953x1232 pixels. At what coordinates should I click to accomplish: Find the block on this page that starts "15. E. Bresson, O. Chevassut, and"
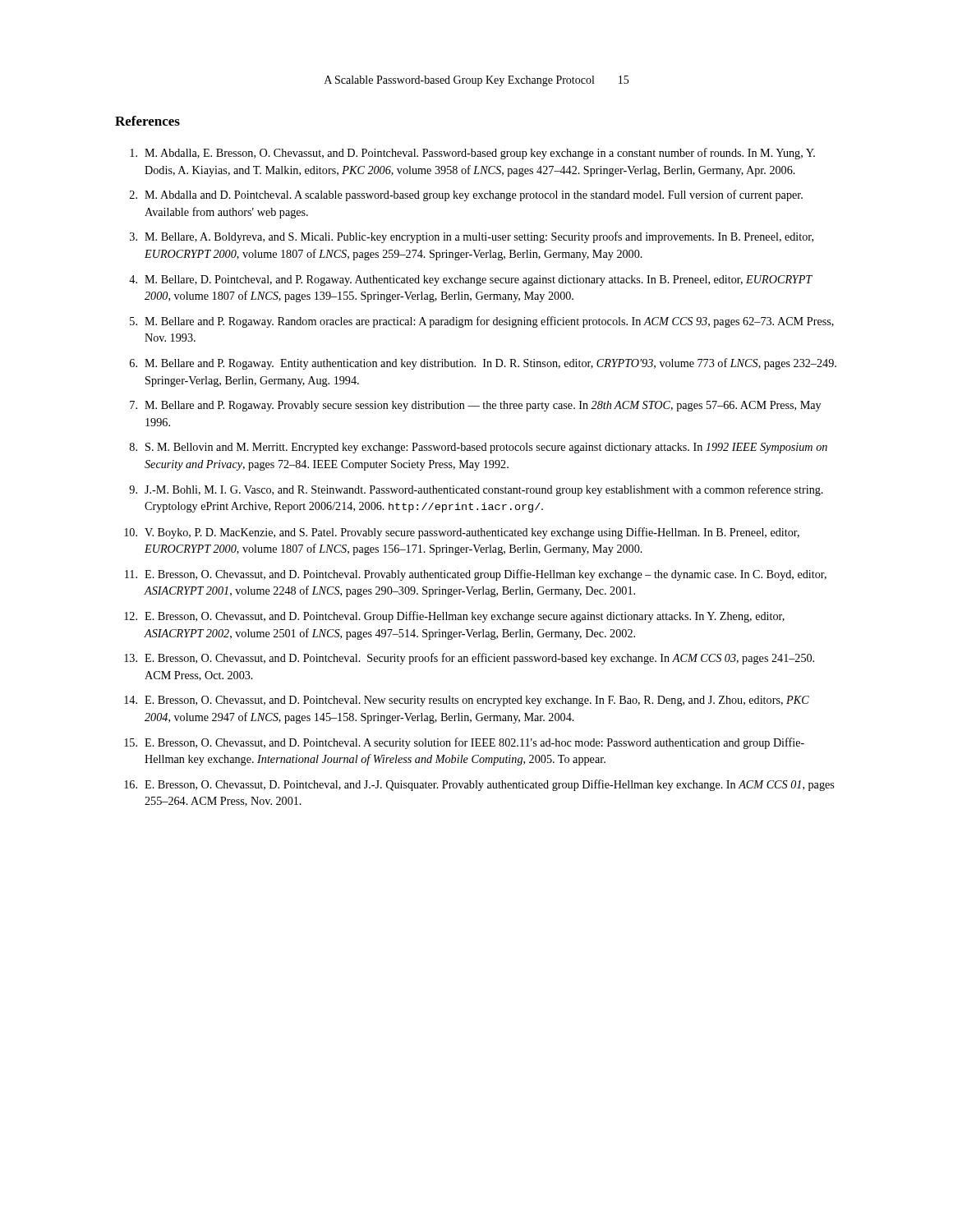(x=476, y=751)
